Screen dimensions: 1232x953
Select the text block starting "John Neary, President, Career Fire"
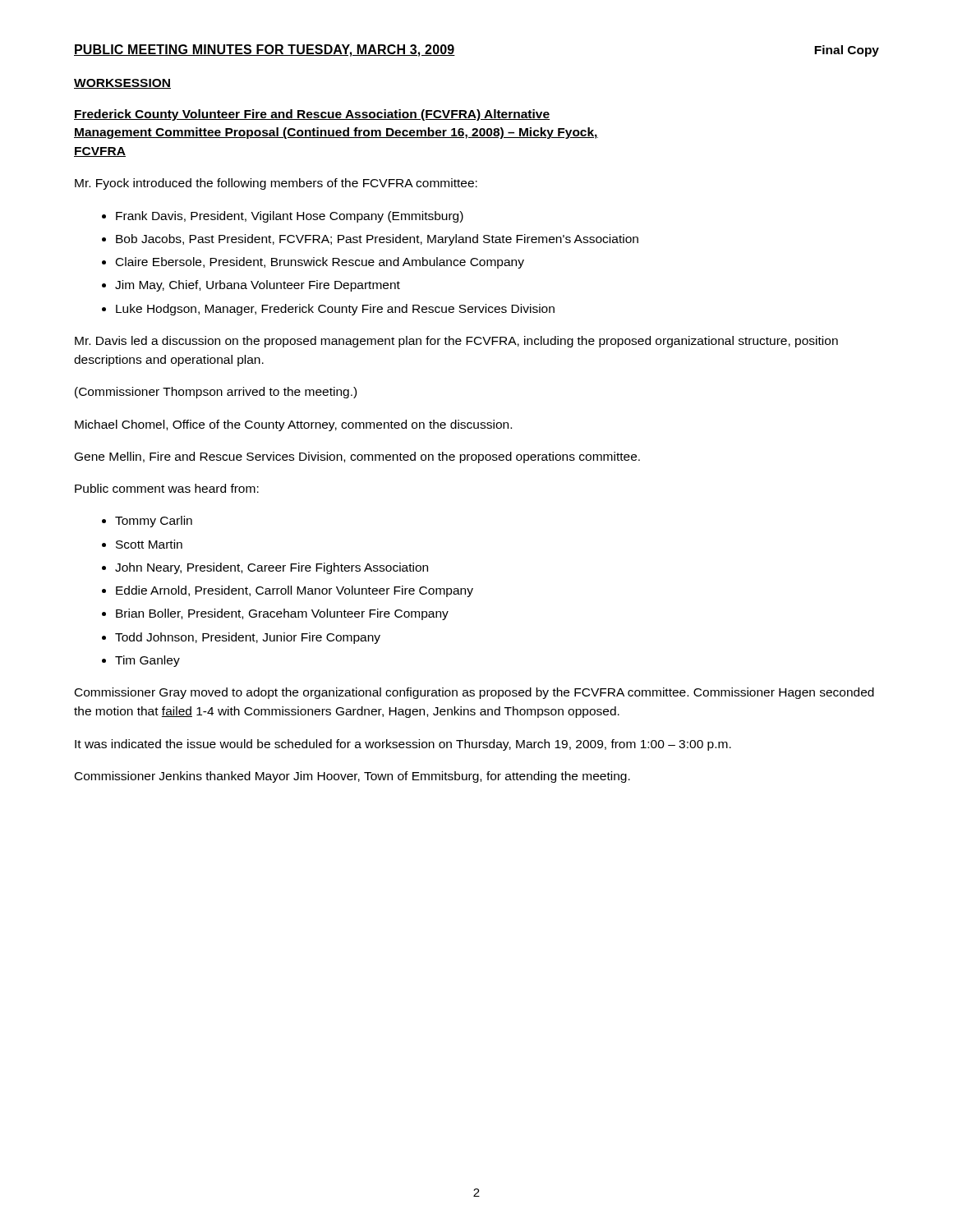point(272,567)
